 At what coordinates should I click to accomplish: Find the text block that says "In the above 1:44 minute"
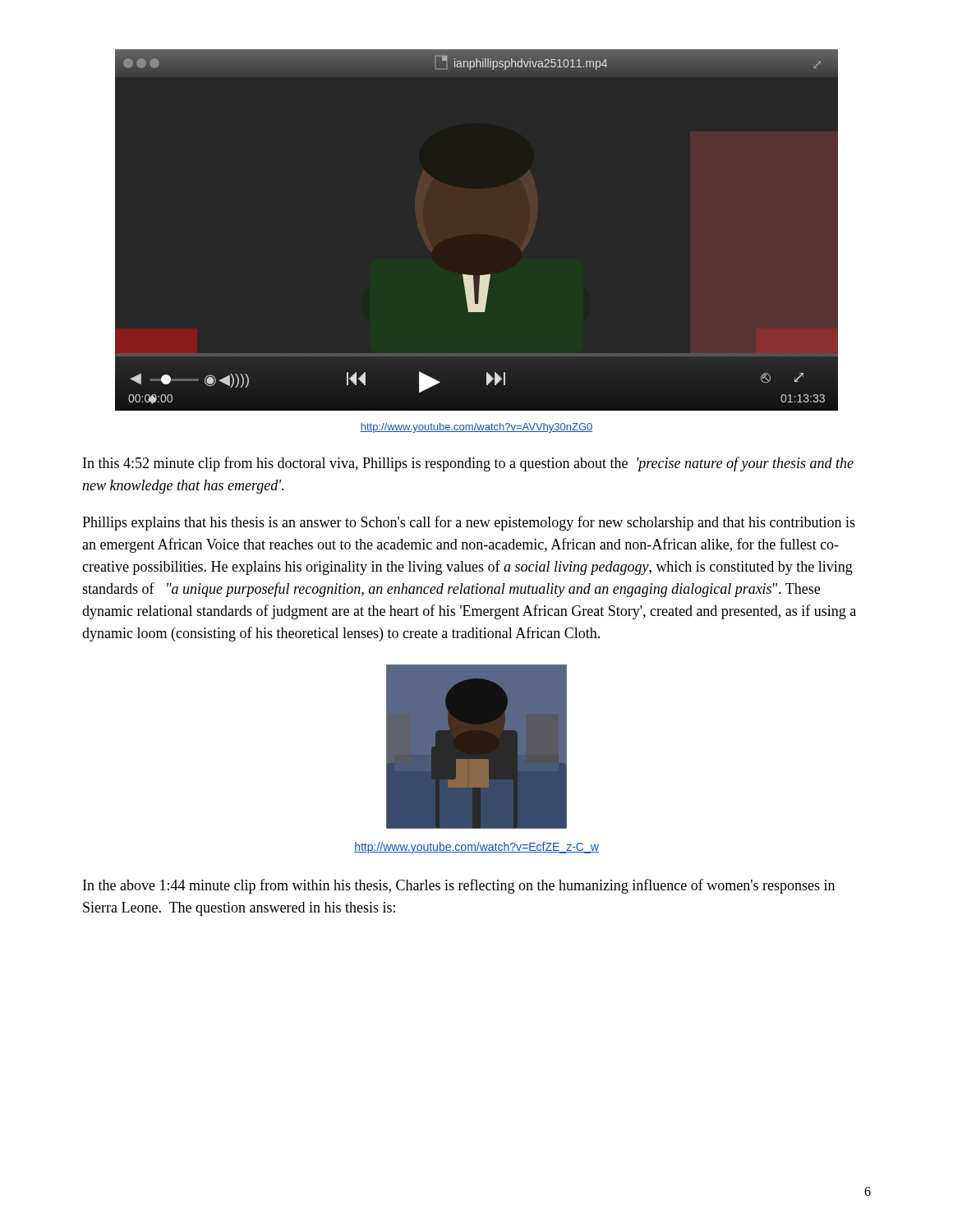pos(459,896)
